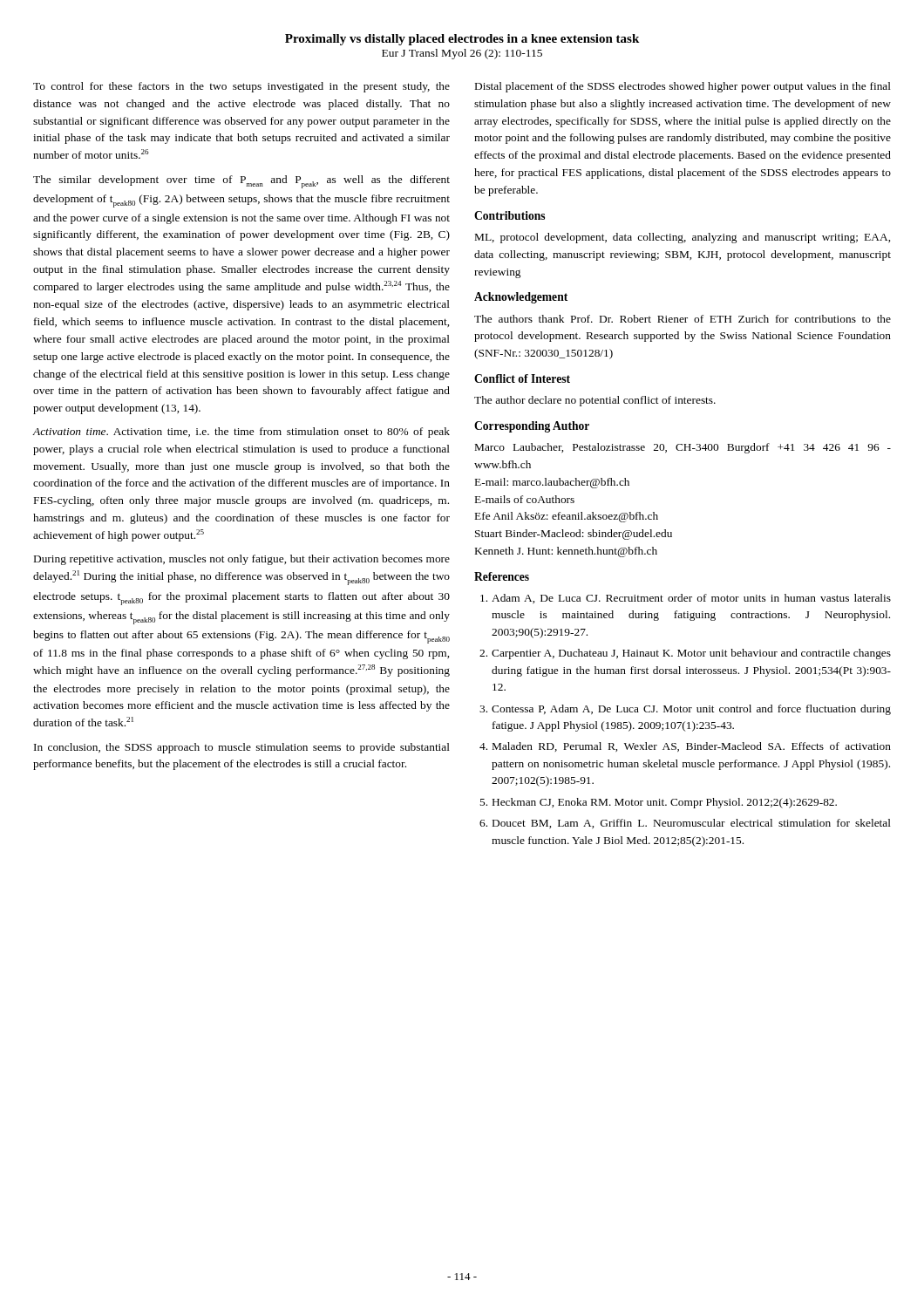The width and height of the screenshot is (924, 1308).
Task: Locate the text starting "The similar development"
Action: click(241, 294)
